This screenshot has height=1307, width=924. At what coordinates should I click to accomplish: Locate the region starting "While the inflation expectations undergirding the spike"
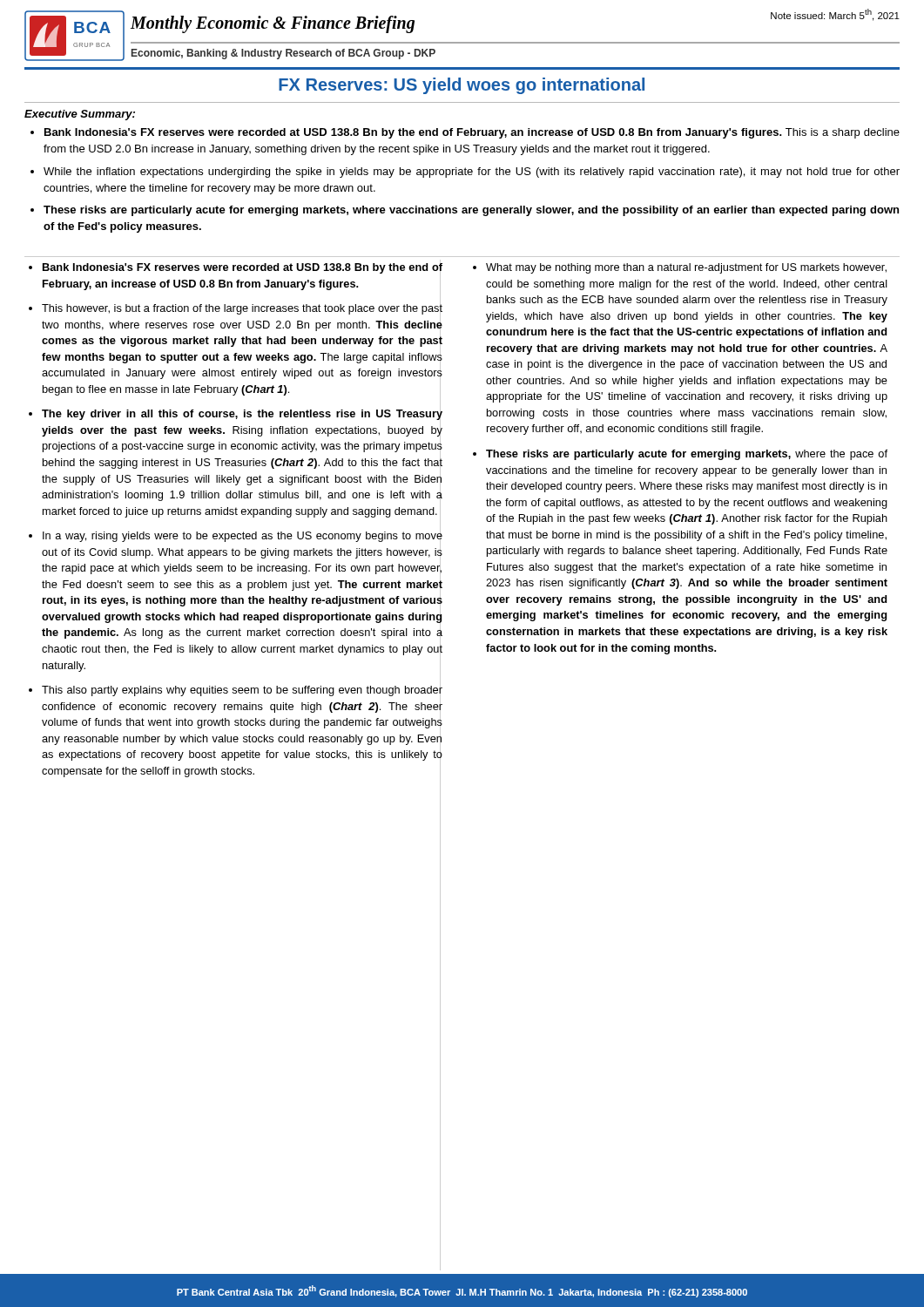pyautogui.click(x=472, y=179)
